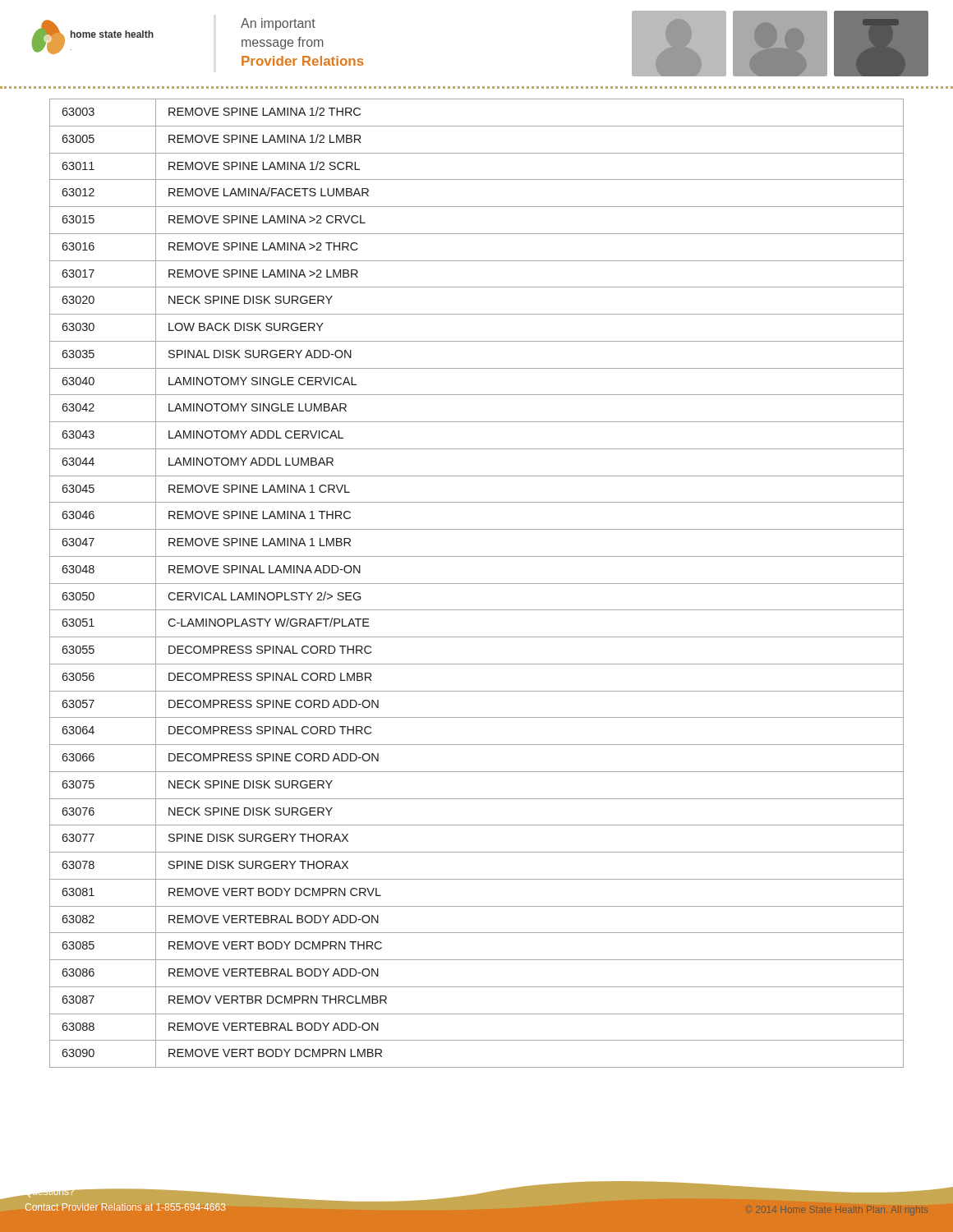Click the table
Image resolution: width=953 pixels, height=1232 pixels.
pos(476,583)
